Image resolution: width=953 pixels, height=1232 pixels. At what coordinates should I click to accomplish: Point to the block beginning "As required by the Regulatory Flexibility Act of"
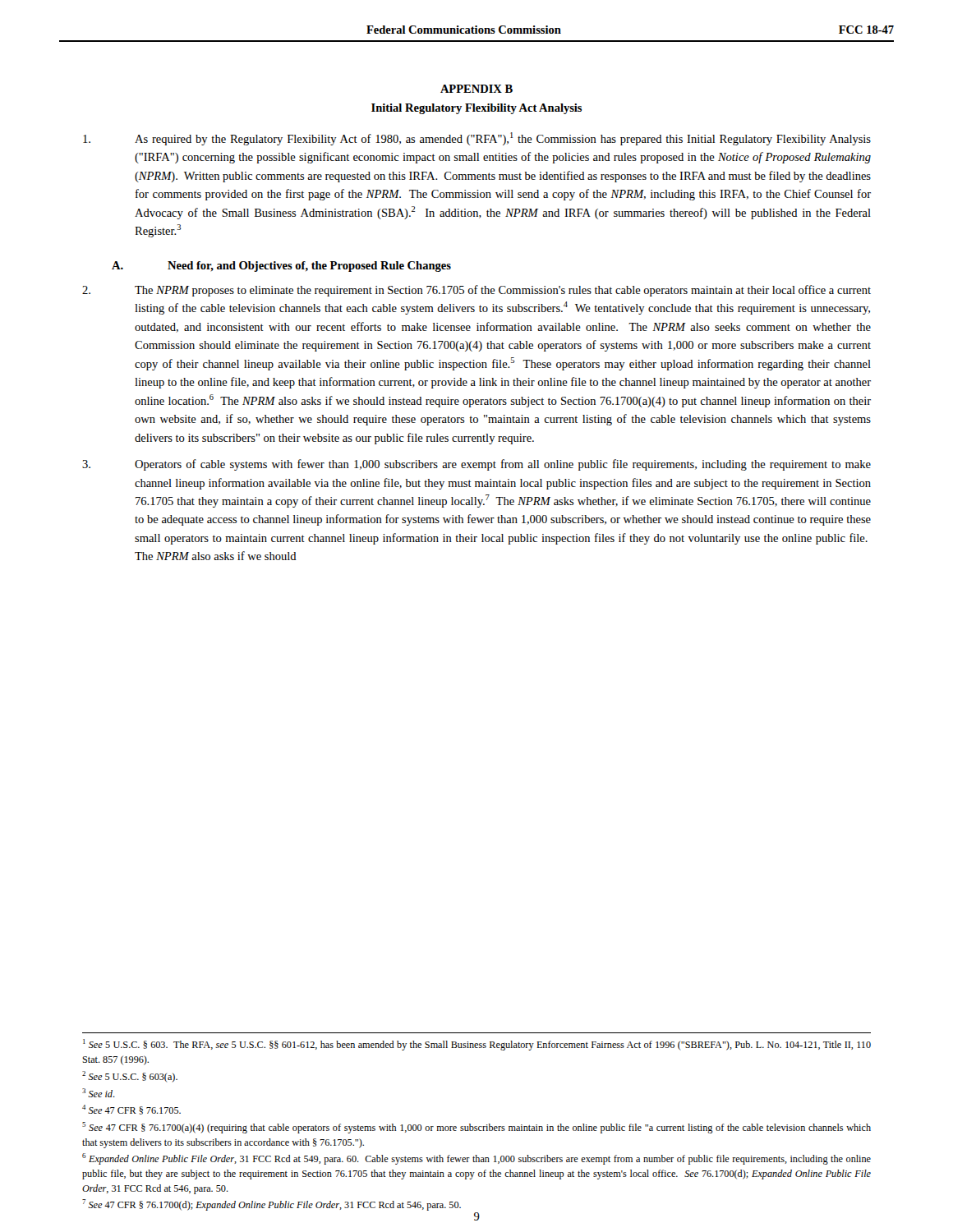click(x=476, y=185)
